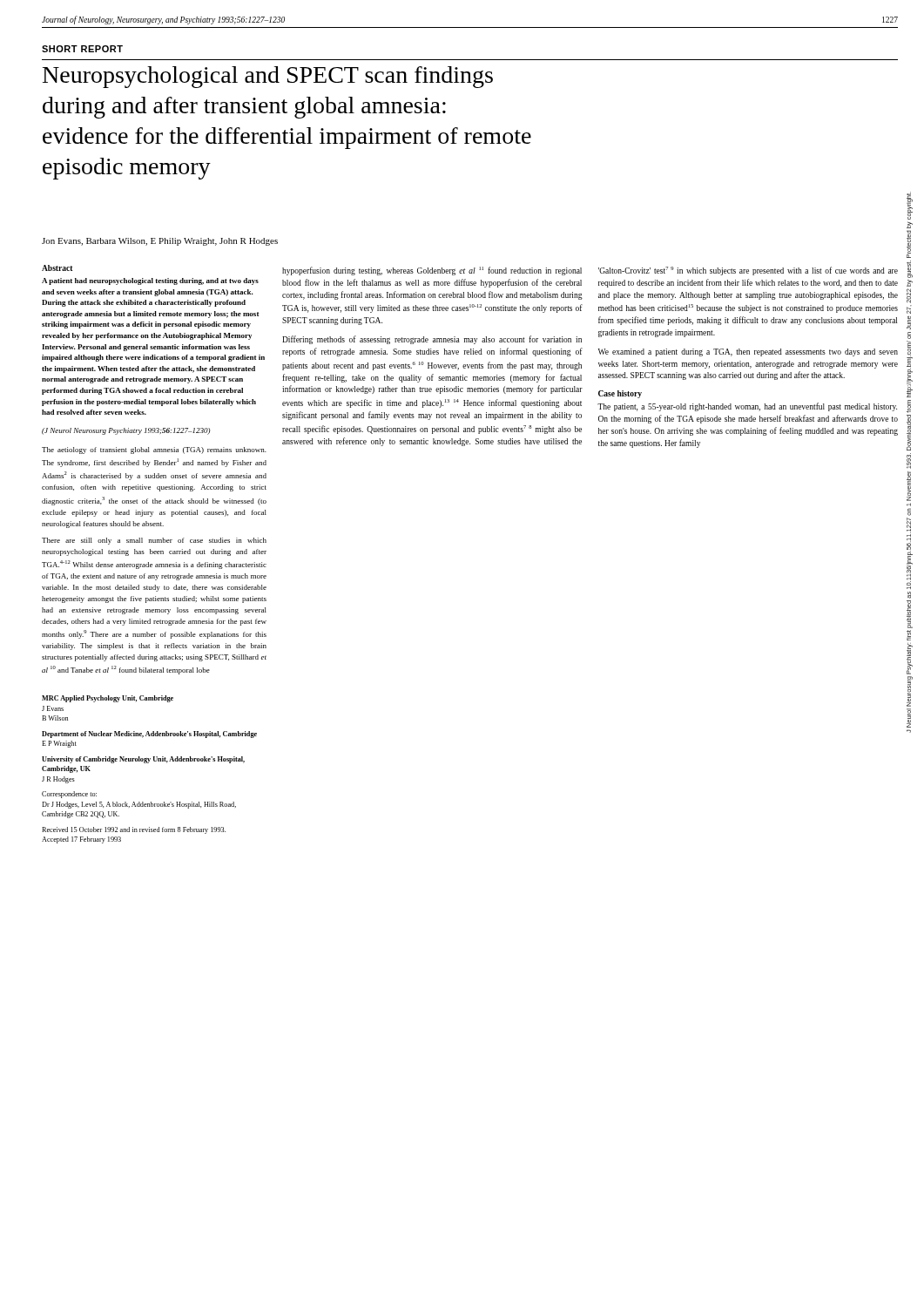
Task: Find the text block that says "Jon Evans, Barbara Wilson,"
Action: [160, 240]
